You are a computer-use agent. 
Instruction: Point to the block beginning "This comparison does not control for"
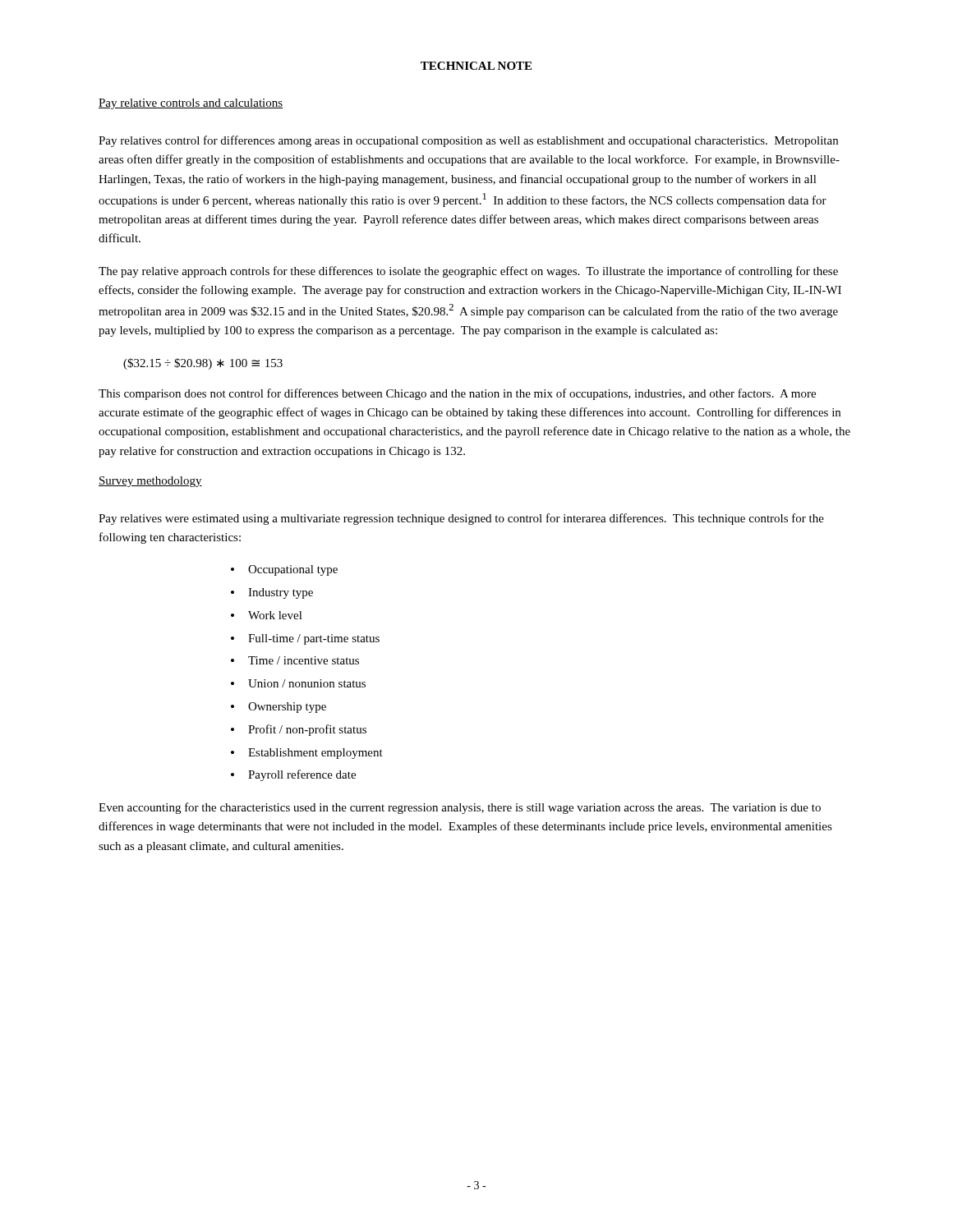click(x=474, y=422)
